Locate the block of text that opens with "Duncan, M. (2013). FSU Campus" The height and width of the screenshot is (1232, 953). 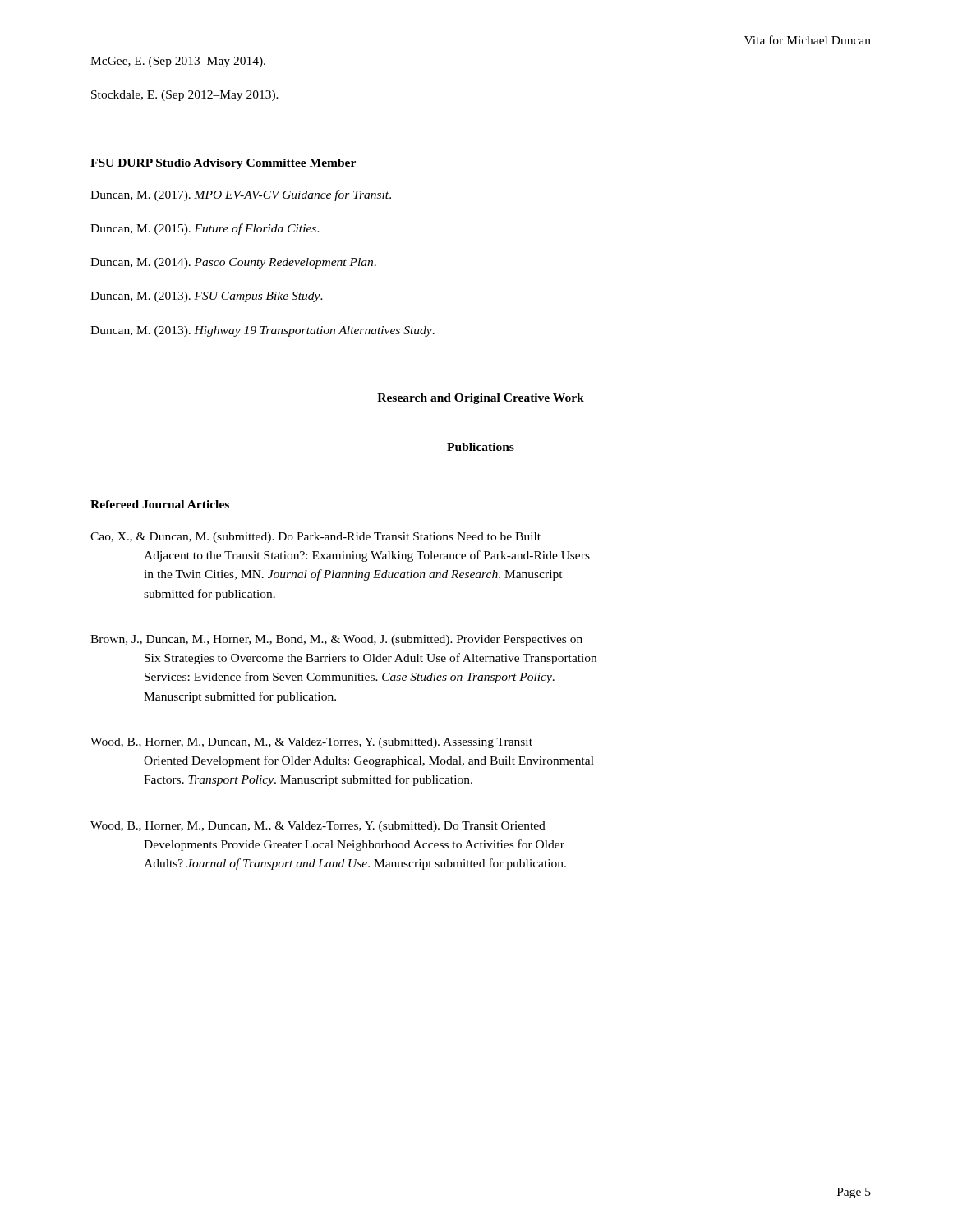click(207, 295)
